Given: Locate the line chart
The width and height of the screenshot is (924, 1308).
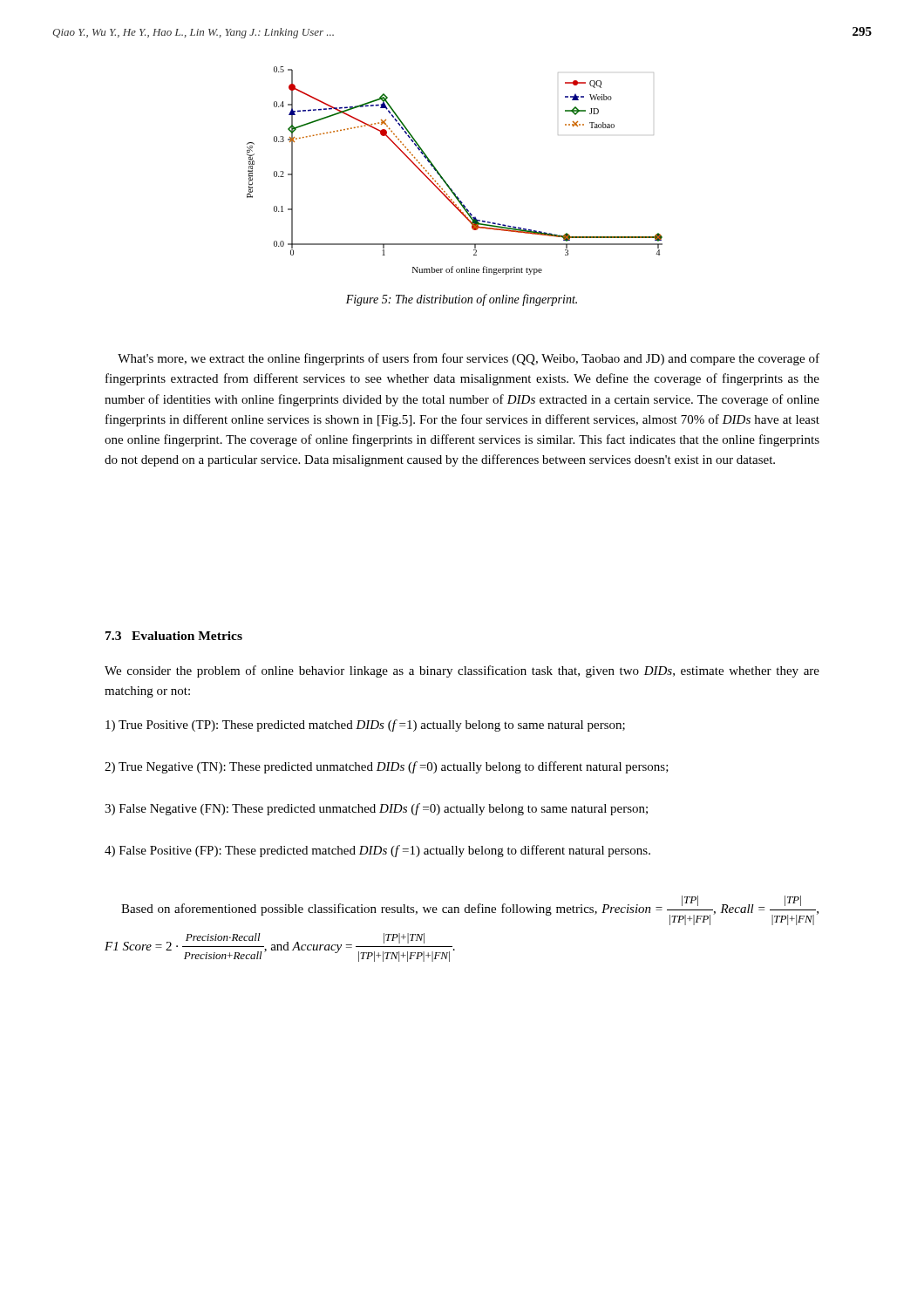Looking at the screenshot, I should point(462,172).
